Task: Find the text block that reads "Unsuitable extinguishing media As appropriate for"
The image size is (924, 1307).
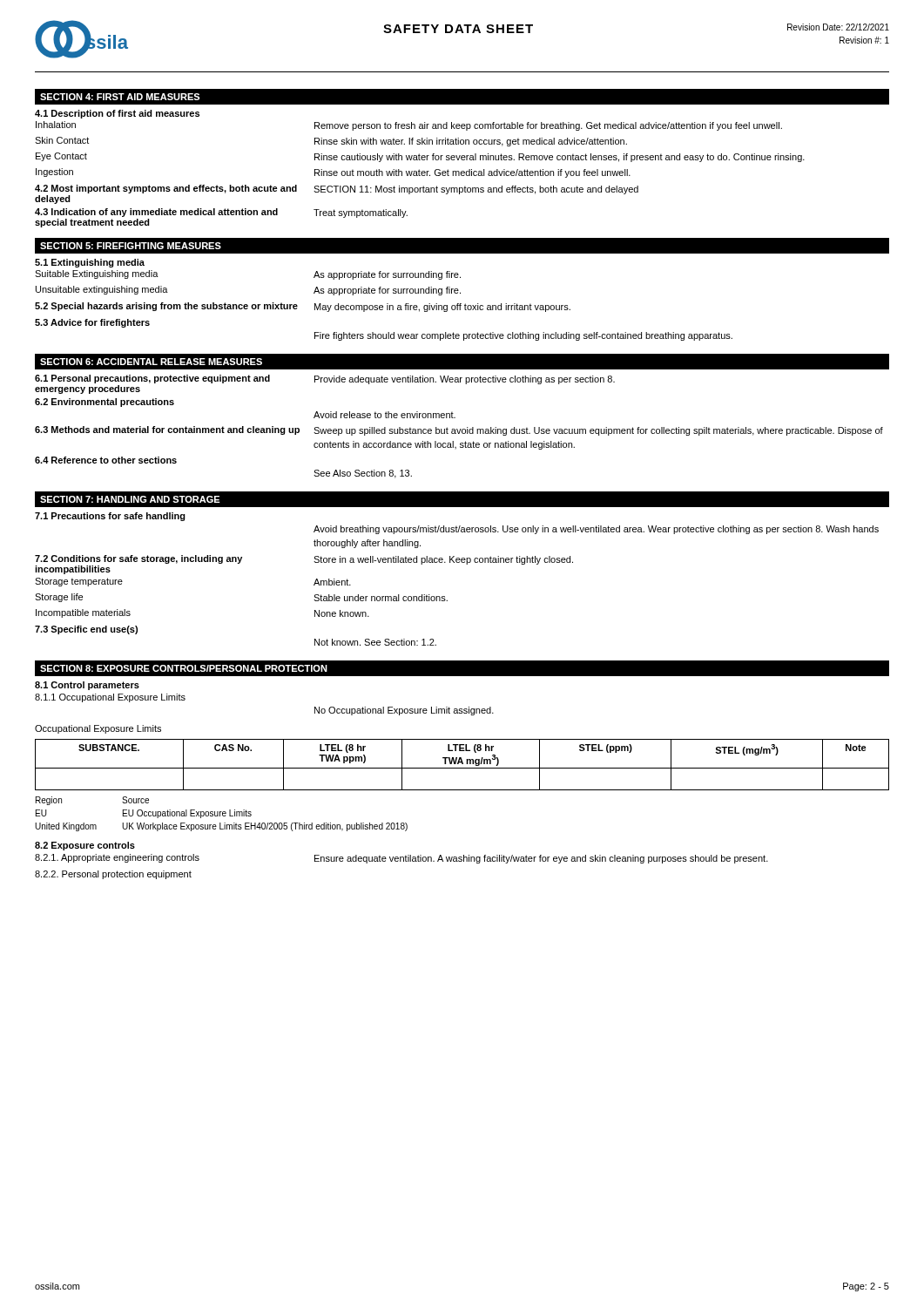Action: (462, 291)
